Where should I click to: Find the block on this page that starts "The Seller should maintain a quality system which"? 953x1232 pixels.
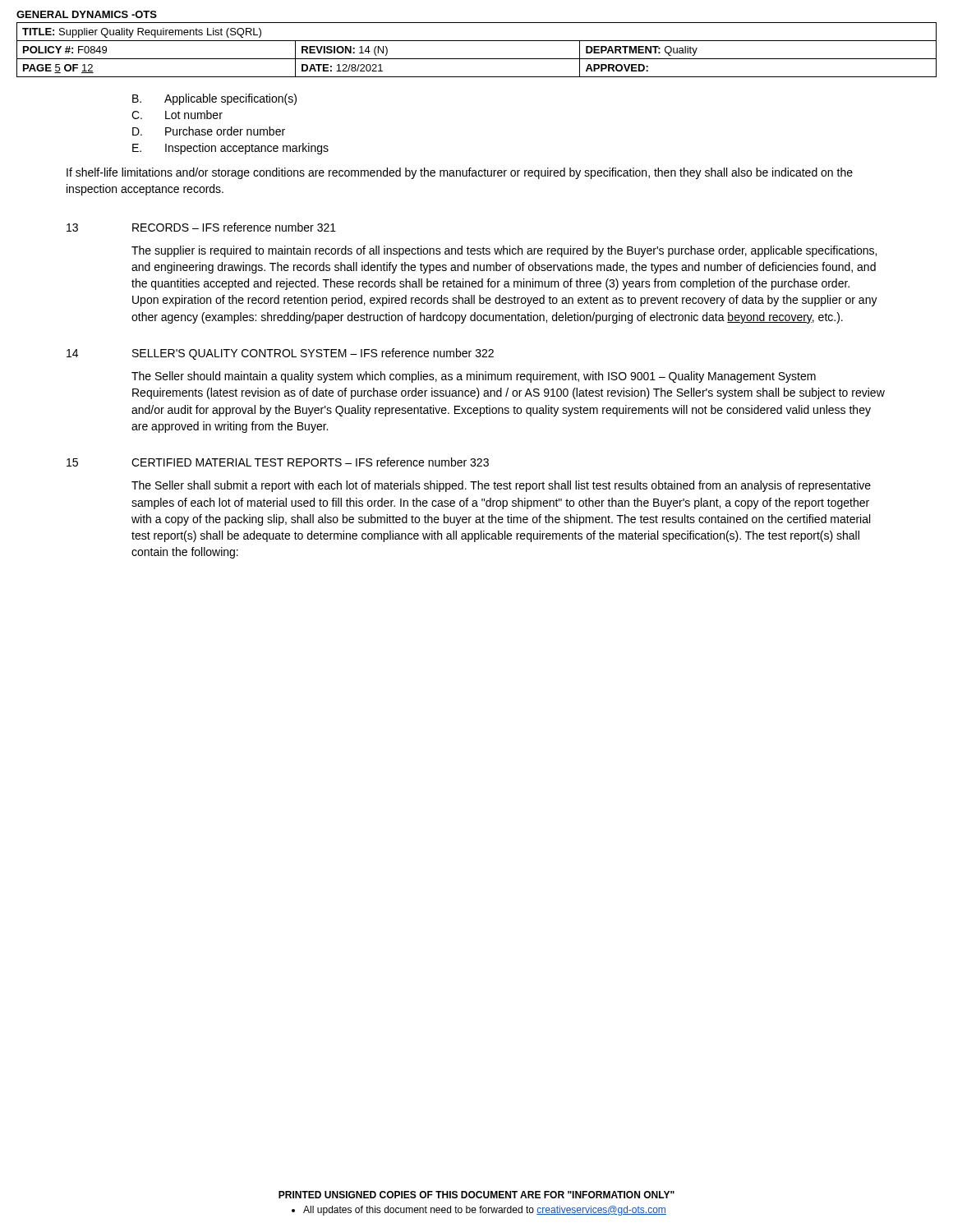[508, 401]
